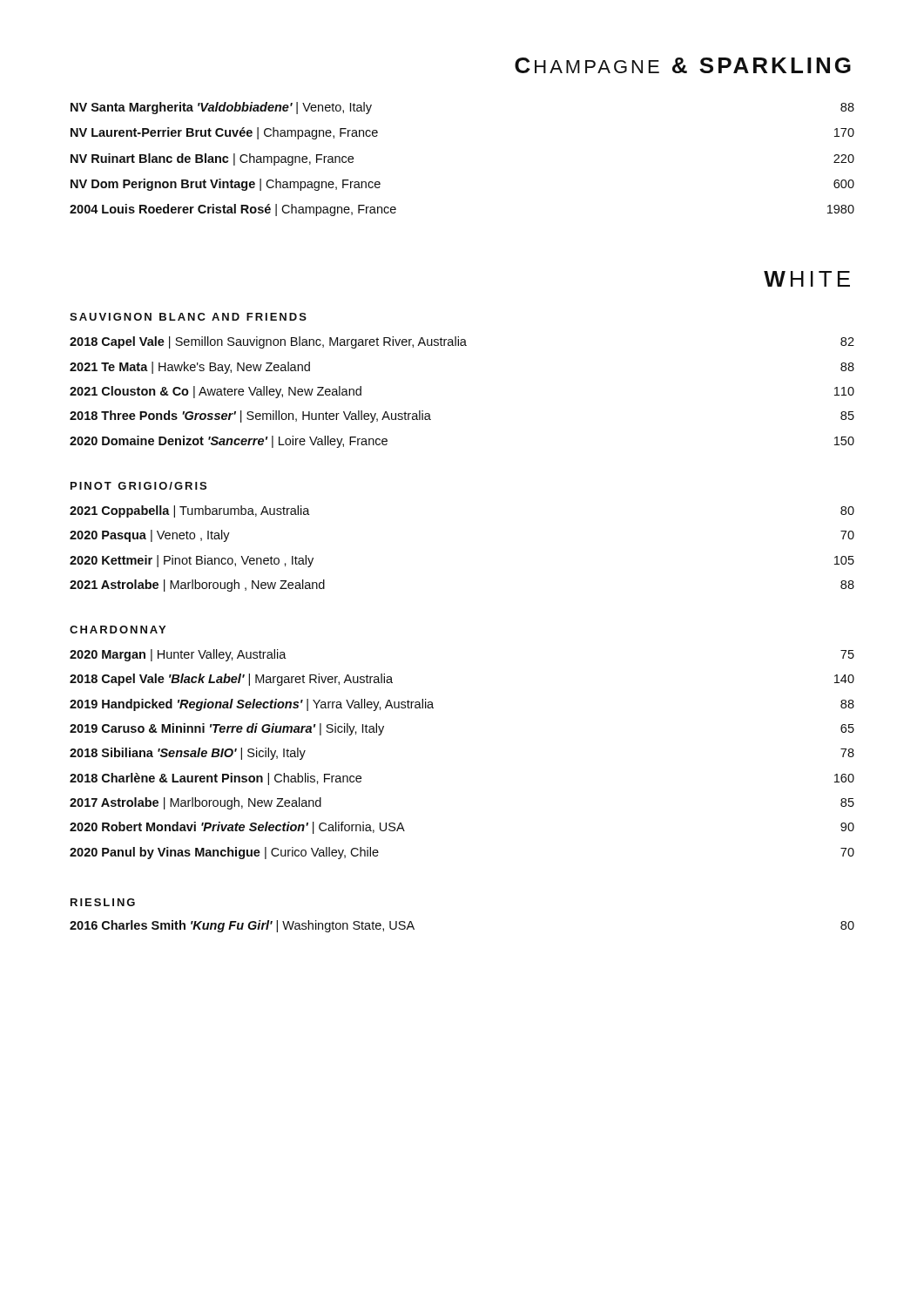Select the list item that says "2020 Margan |"
The width and height of the screenshot is (924, 1307).
pyautogui.click(x=178, y=655)
